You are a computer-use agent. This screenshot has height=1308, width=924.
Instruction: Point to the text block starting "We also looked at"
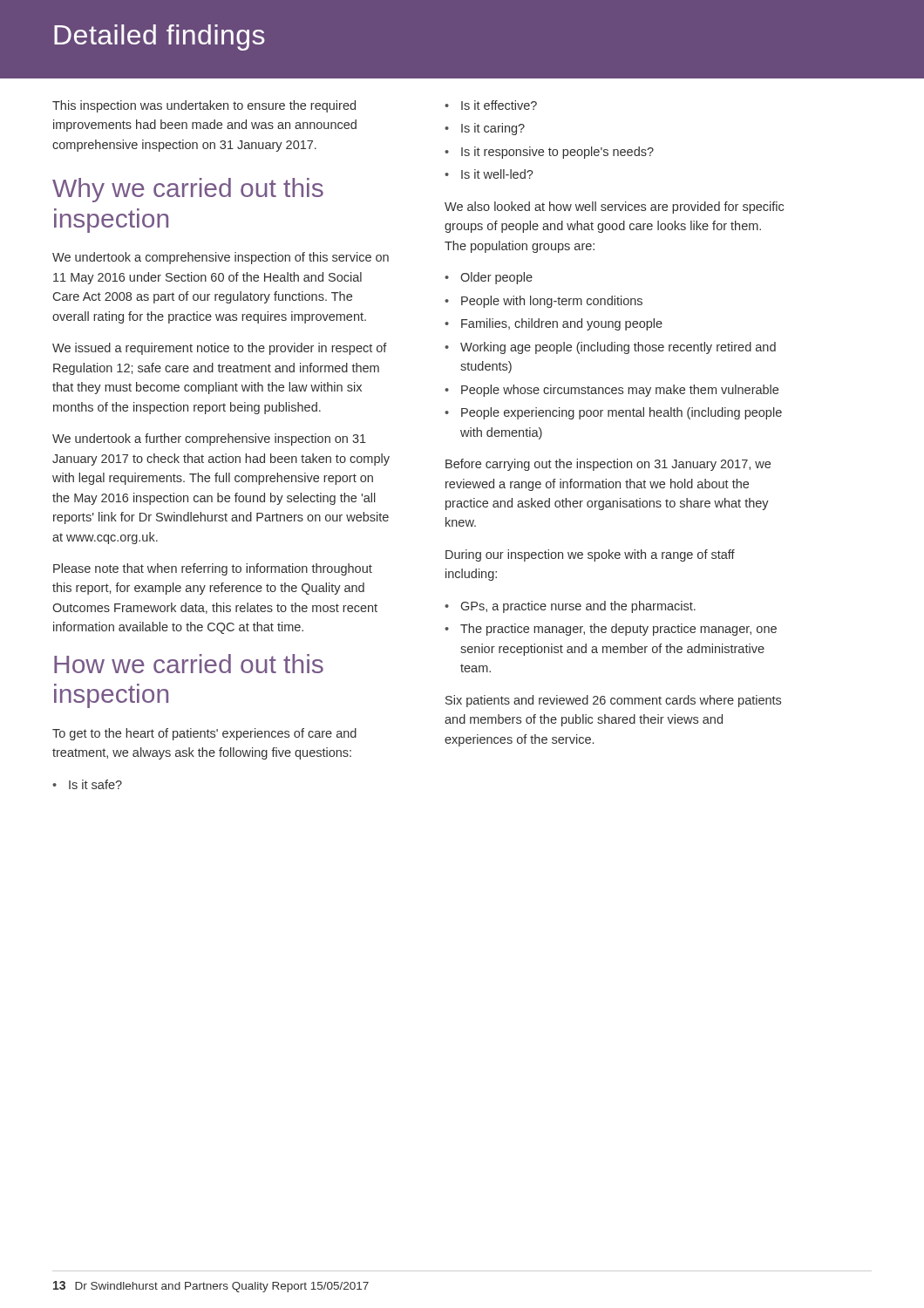[614, 226]
